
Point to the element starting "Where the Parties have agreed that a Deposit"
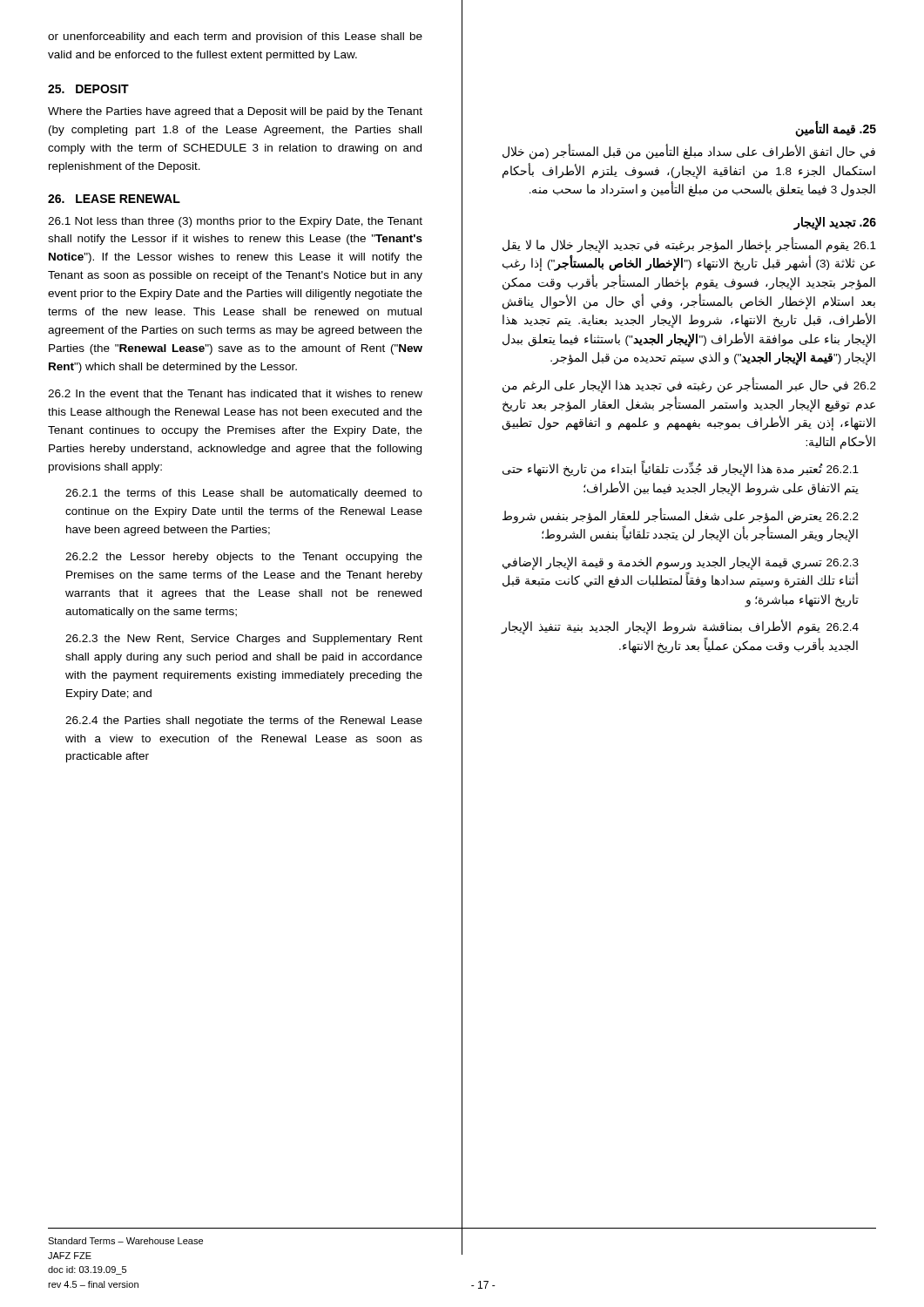235,138
